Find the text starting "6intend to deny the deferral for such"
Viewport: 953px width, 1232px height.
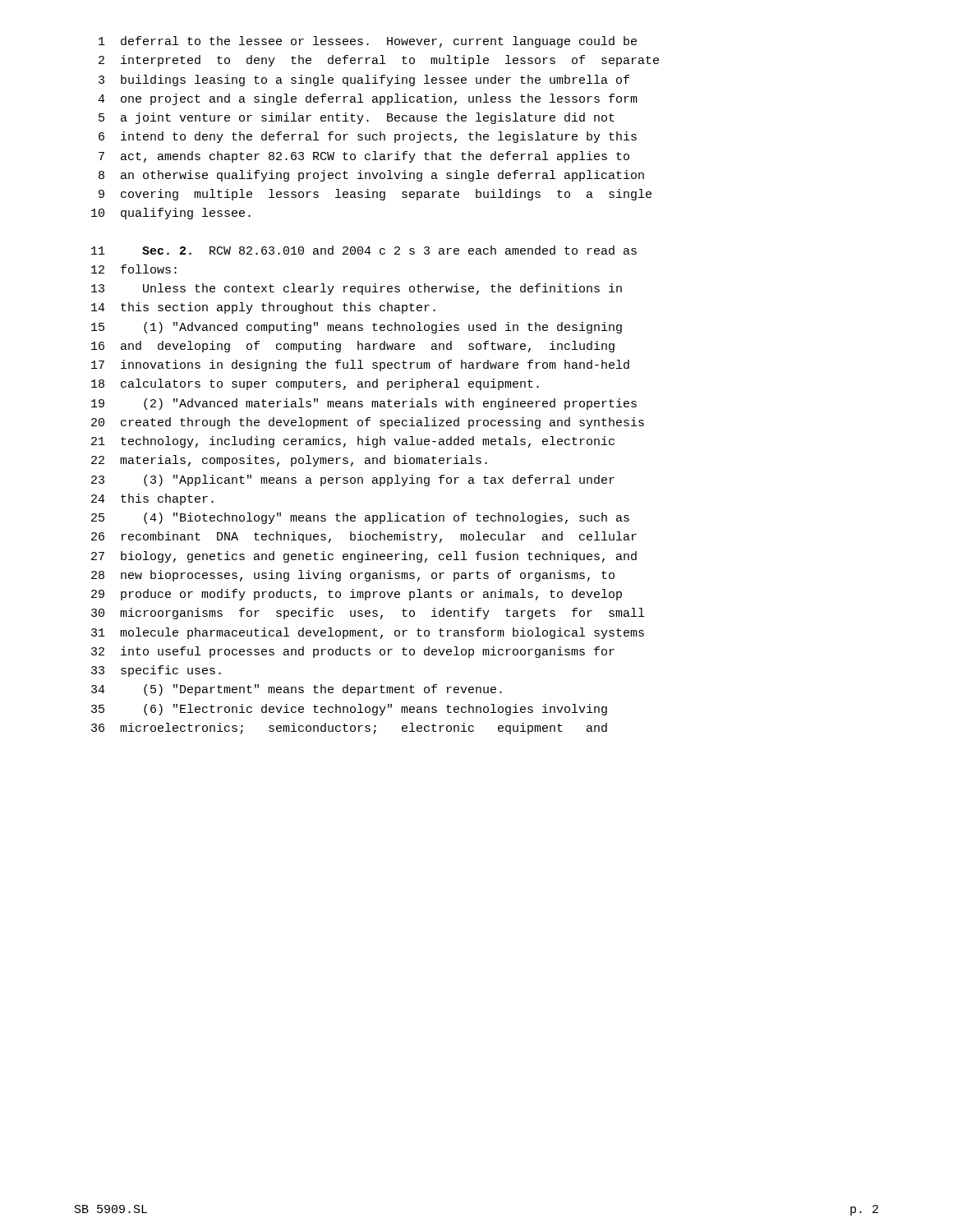[x=476, y=138]
